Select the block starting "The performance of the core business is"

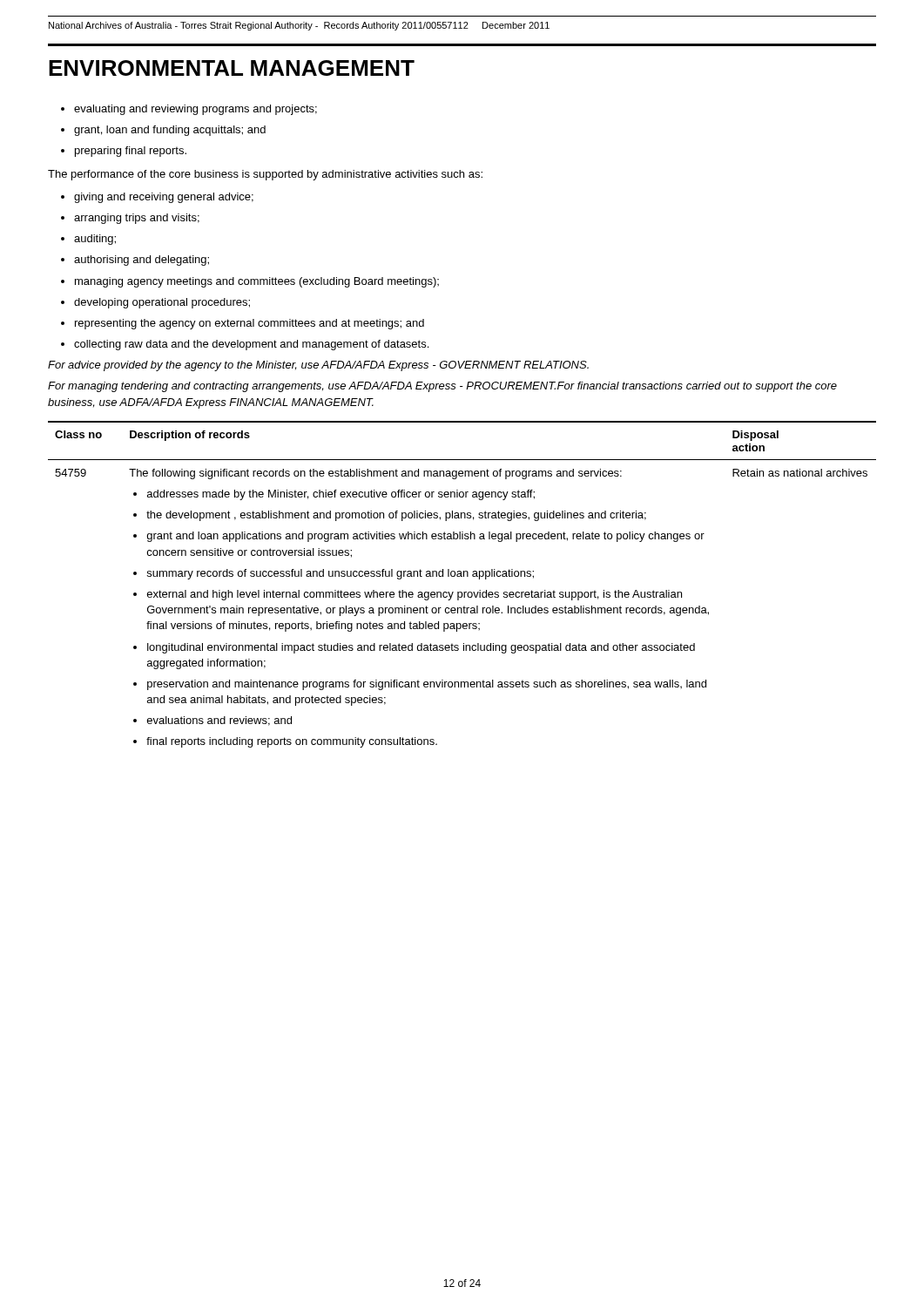point(266,173)
